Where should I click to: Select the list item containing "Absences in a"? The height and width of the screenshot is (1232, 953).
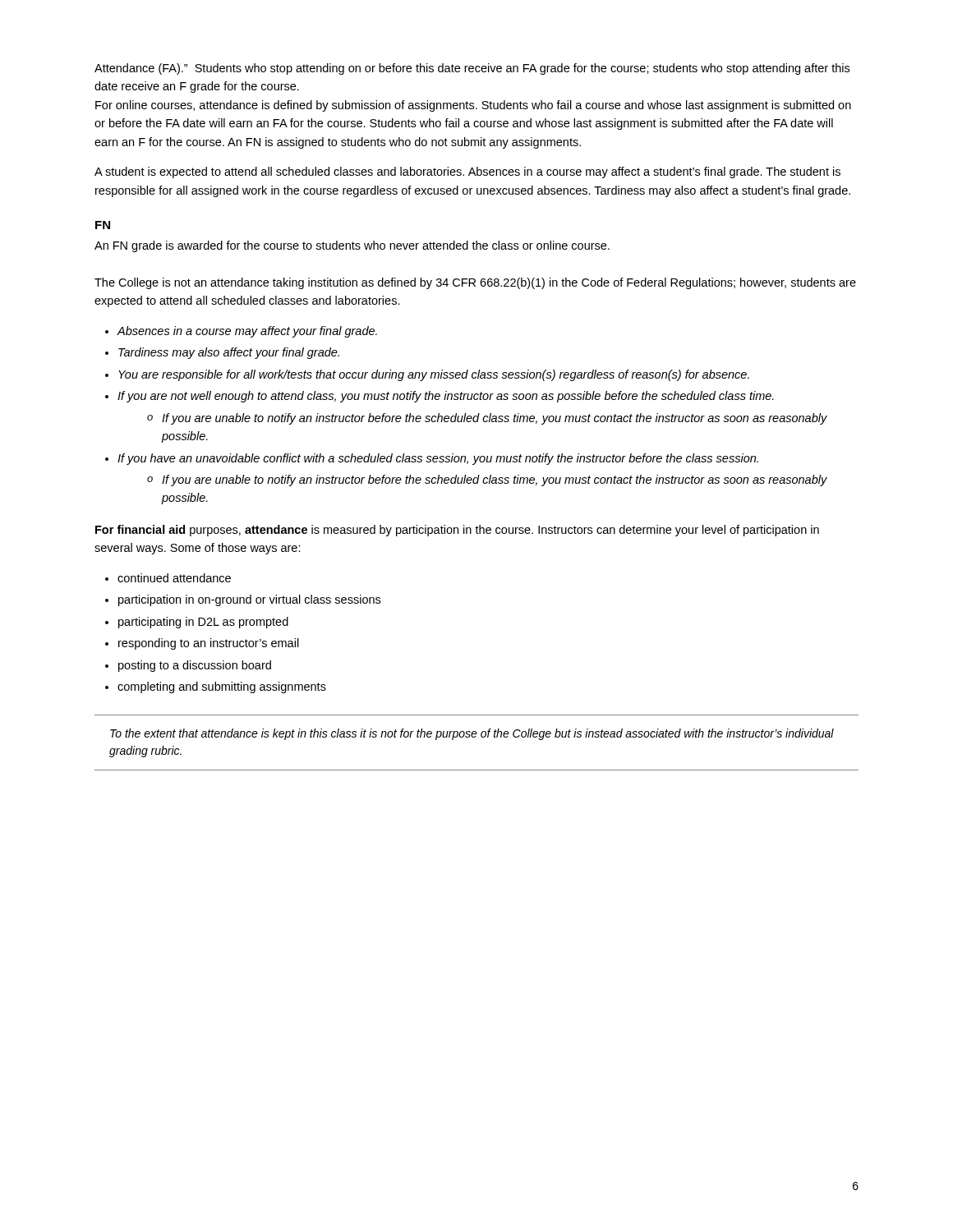pyautogui.click(x=248, y=331)
